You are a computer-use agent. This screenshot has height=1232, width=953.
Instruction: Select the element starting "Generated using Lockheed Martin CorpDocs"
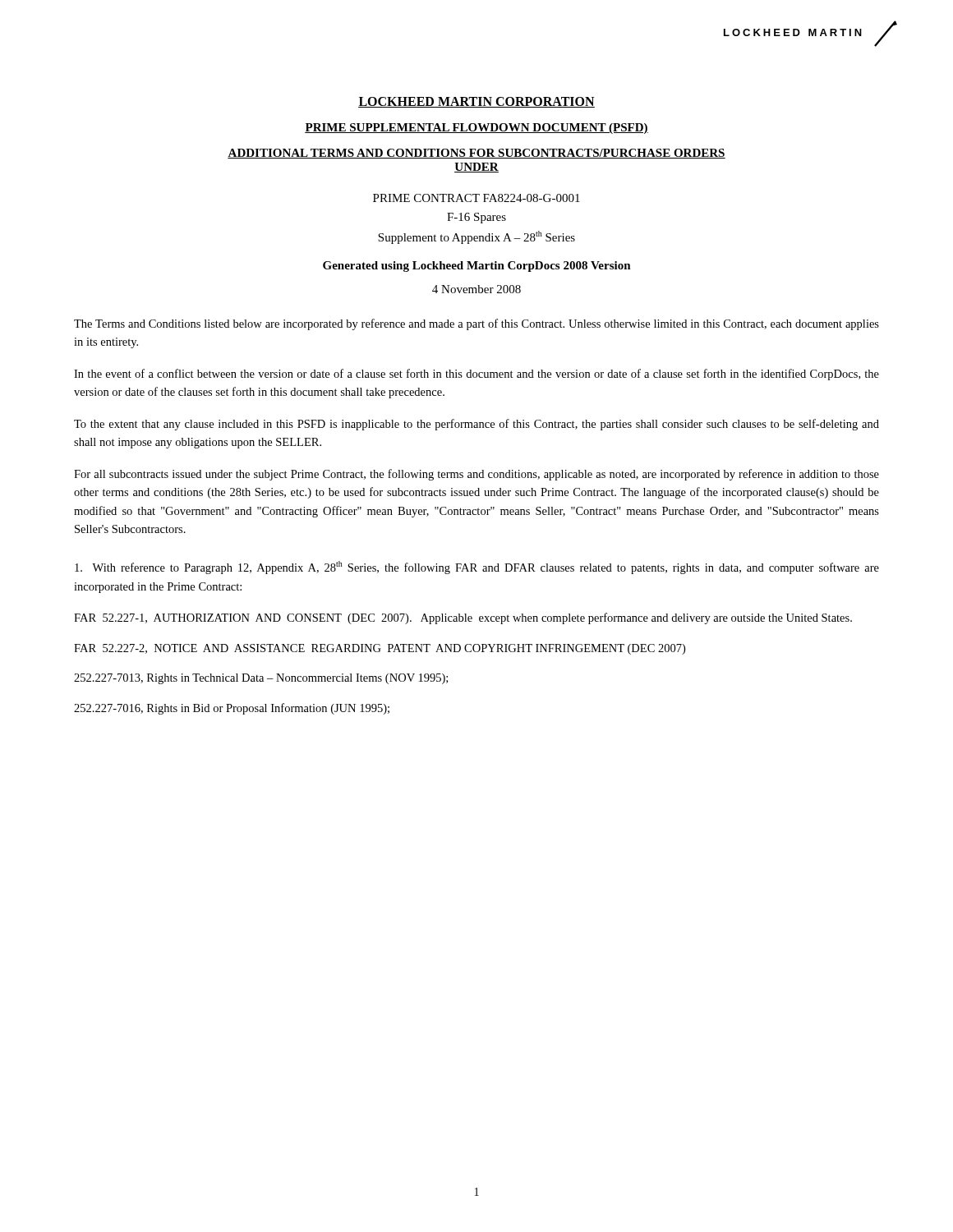click(476, 265)
